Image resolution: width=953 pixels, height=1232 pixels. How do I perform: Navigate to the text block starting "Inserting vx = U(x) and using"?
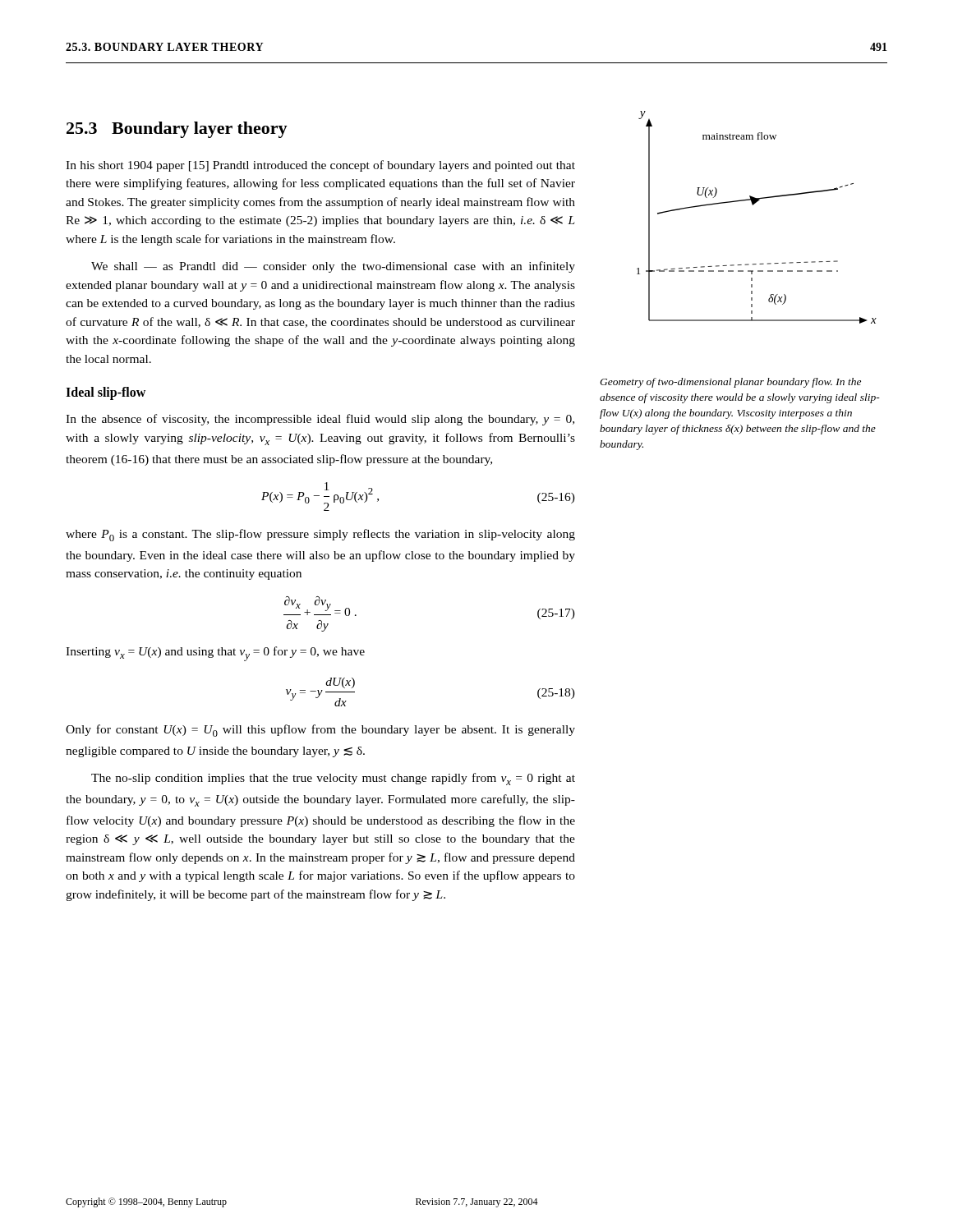[x=320, y=653]
